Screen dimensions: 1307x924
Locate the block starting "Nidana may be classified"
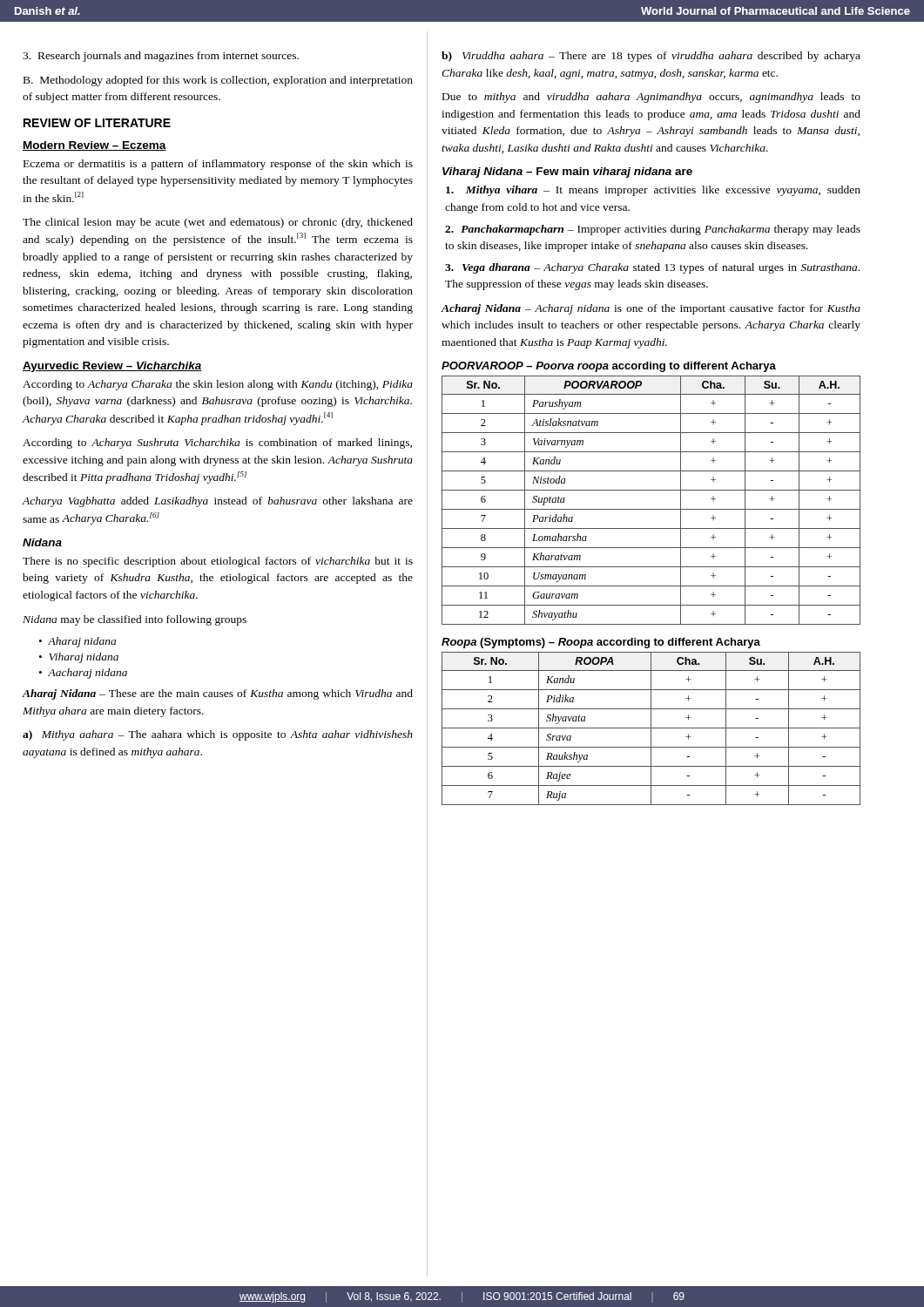click(x=218, y=619)
